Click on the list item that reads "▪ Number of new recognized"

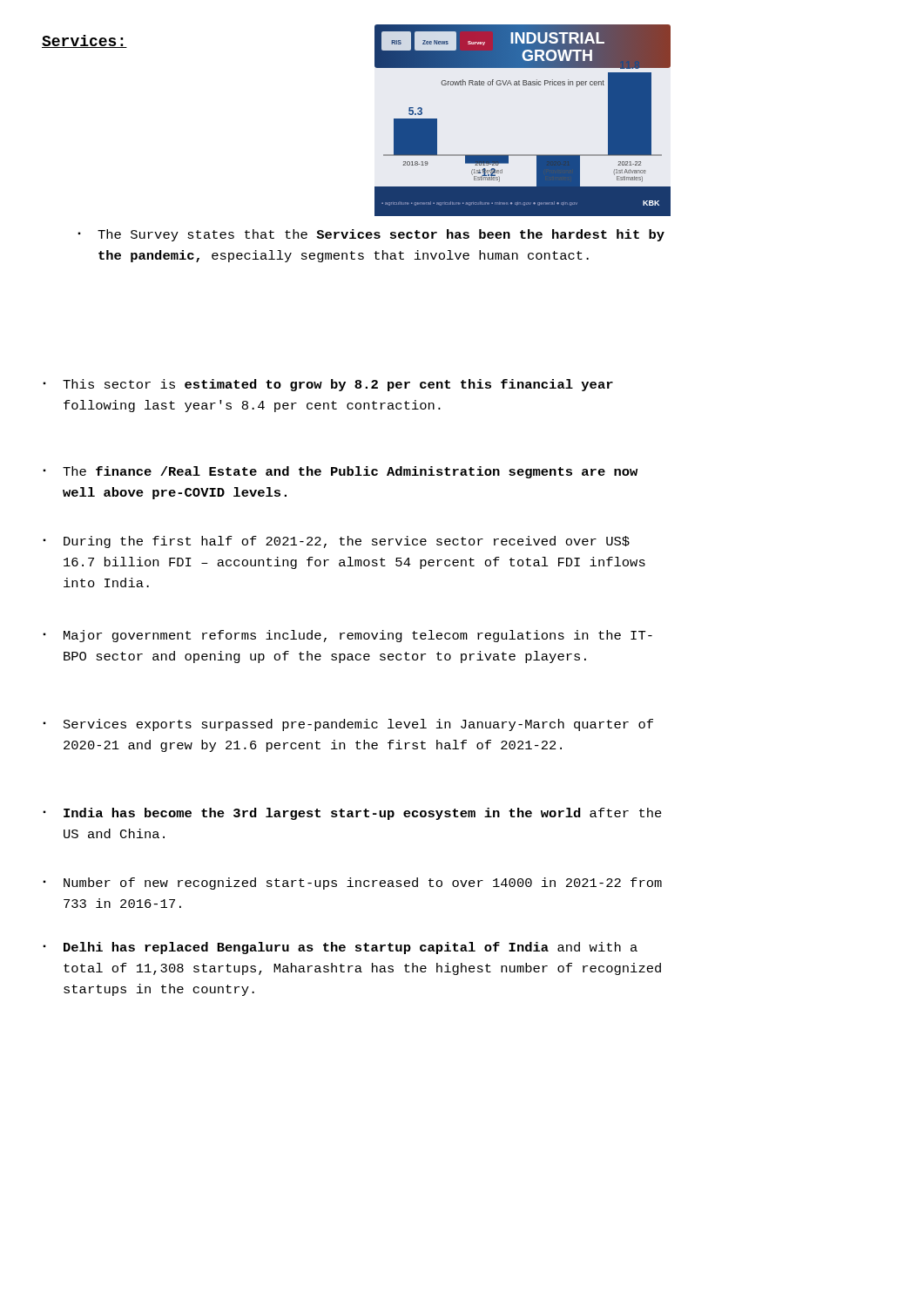[x=355, y=894]
